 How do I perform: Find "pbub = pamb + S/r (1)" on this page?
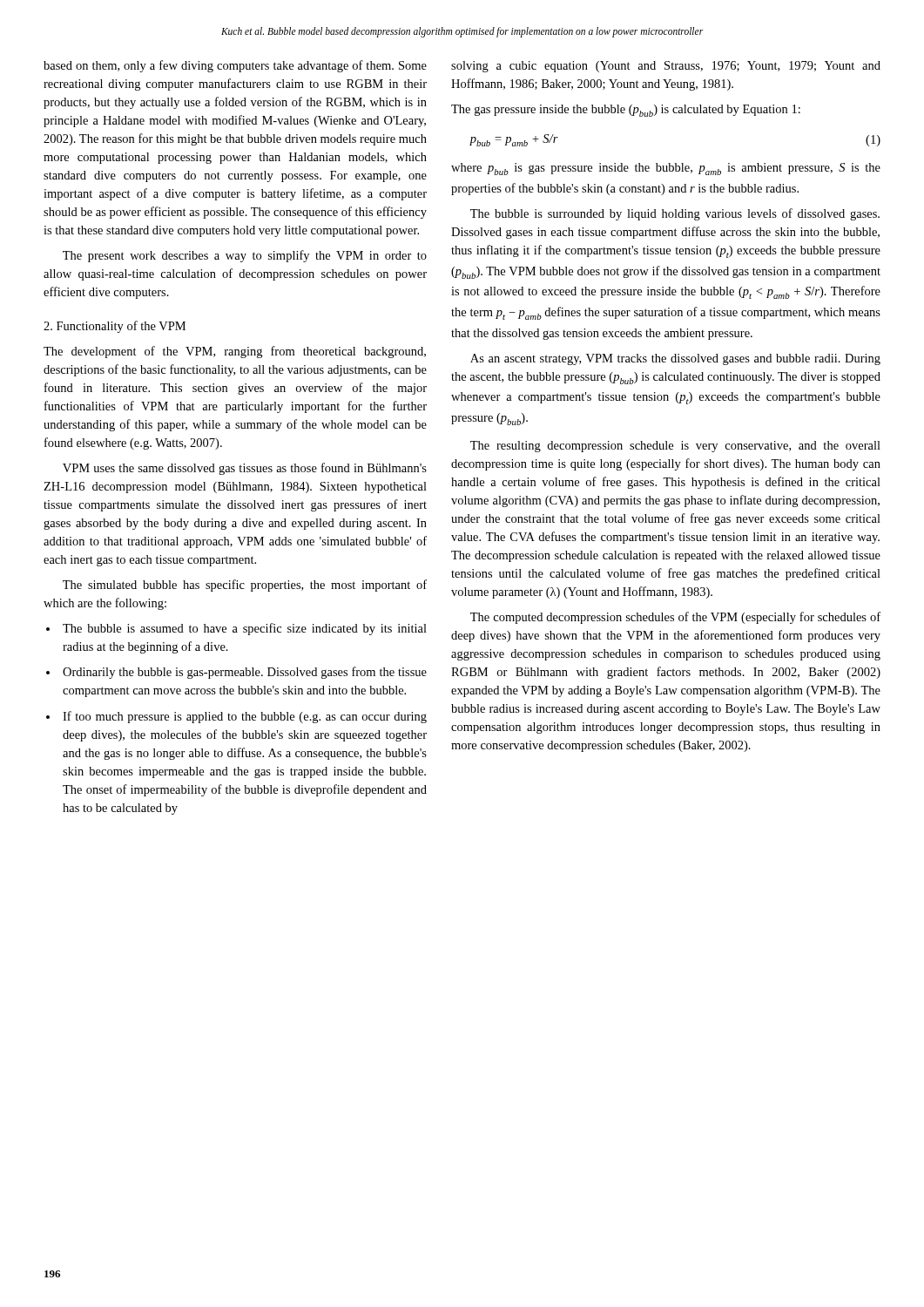pyautogui.click(x=507, y=140)
